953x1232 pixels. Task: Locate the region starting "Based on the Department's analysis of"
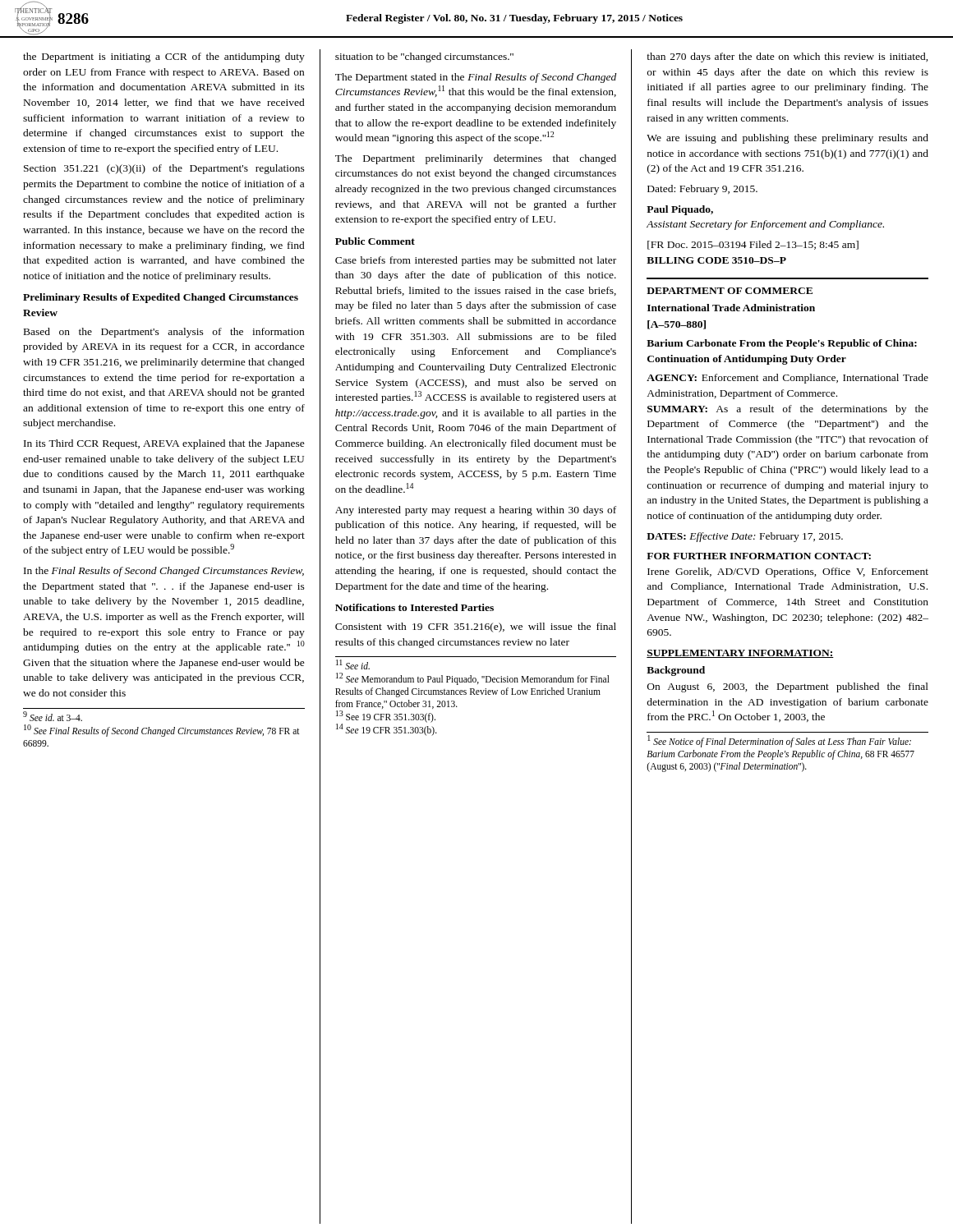click(164, 378)
